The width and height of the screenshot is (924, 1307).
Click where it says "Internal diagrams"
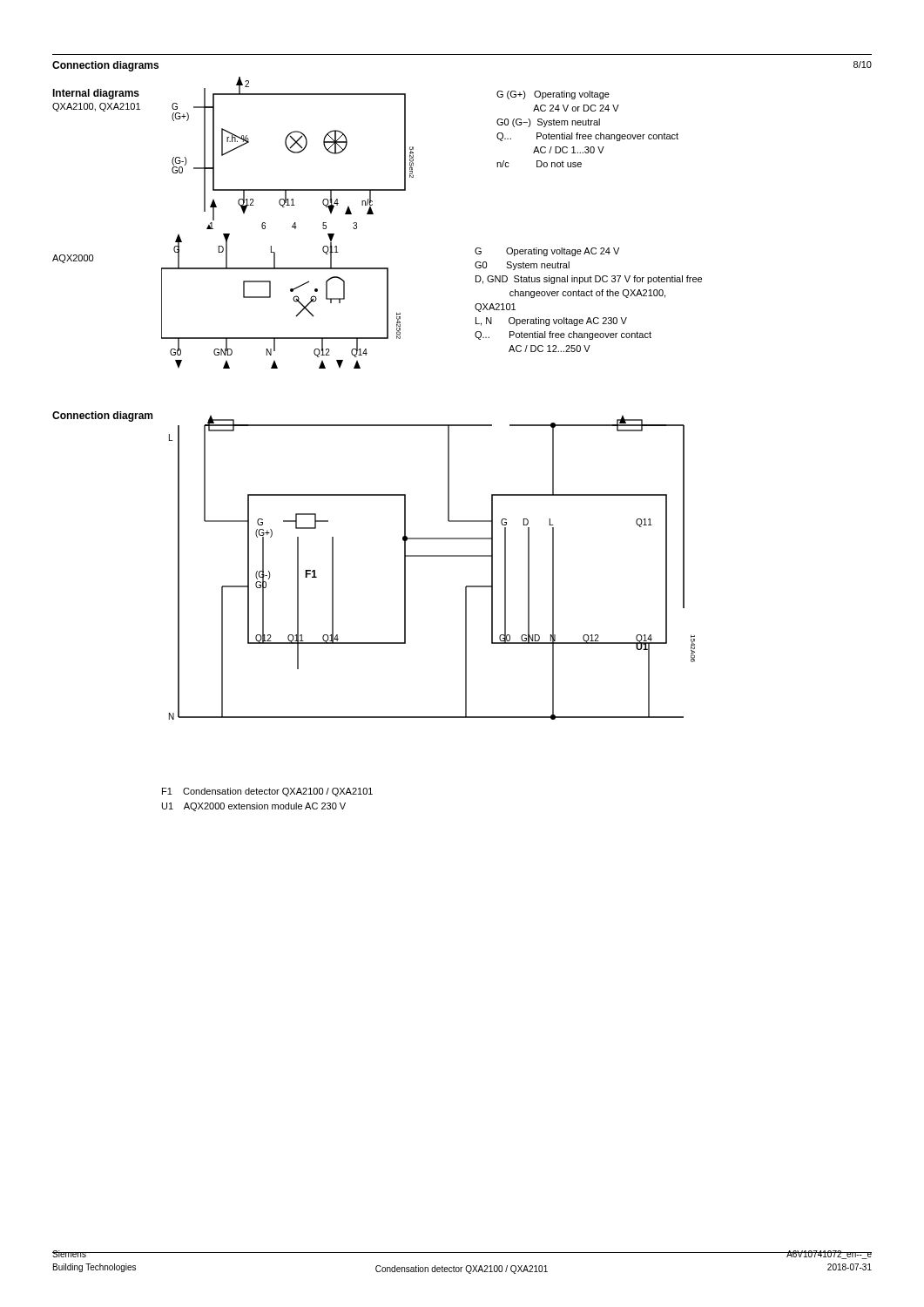coord(96,93)
